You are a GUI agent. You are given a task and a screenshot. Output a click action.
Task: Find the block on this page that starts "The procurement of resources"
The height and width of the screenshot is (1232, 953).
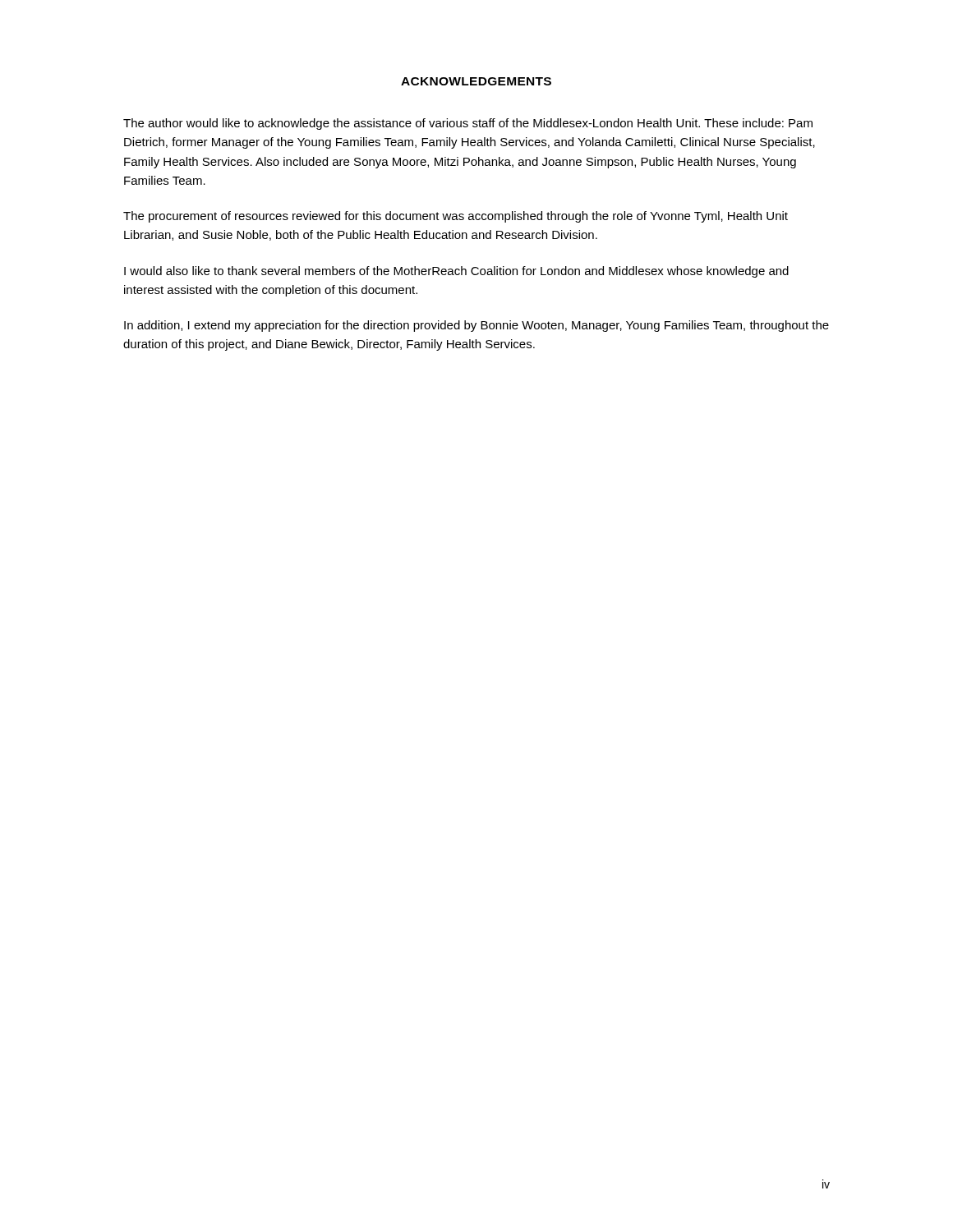tap(456, 225)
